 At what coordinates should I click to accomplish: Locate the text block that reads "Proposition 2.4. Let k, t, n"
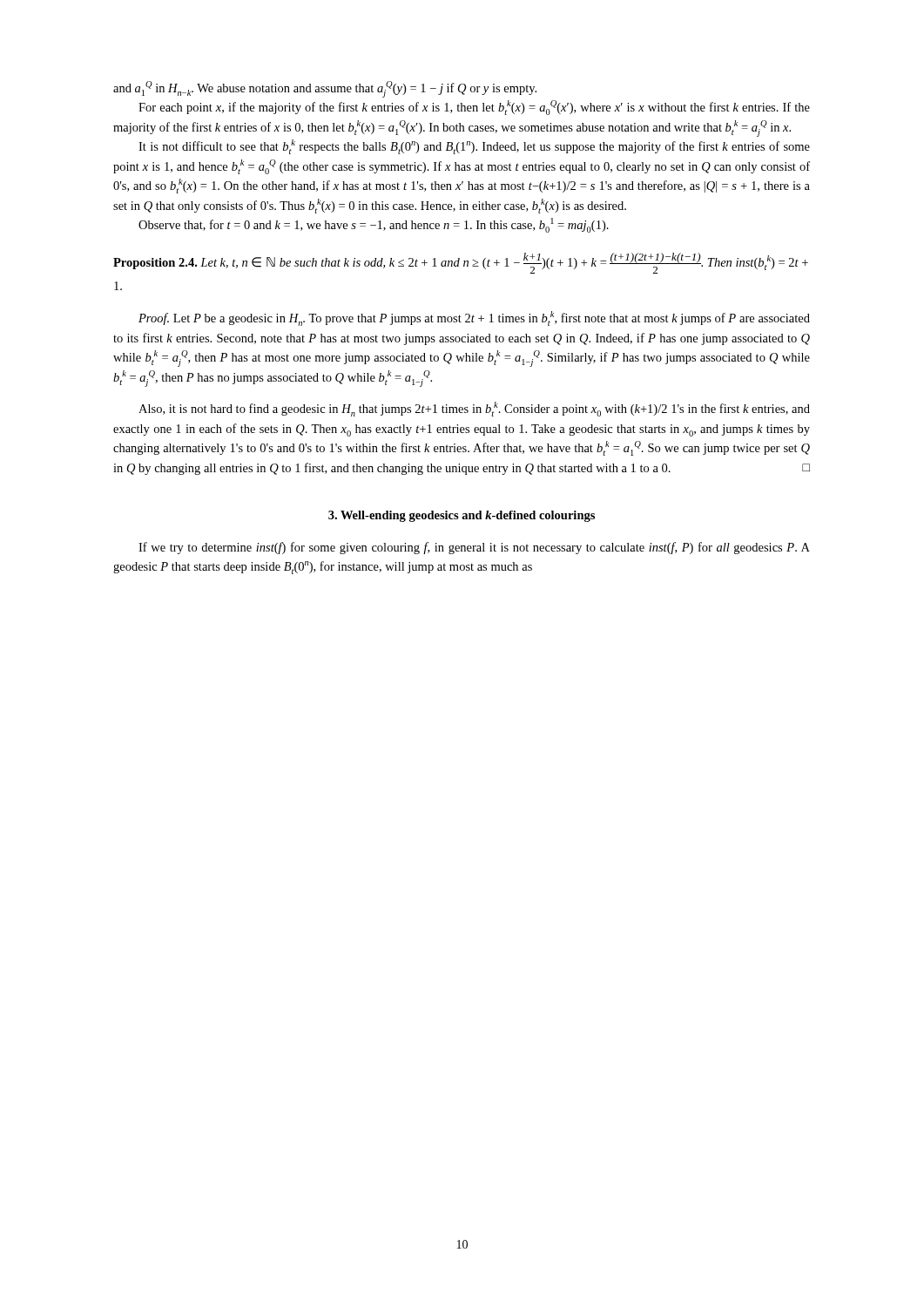462,273
